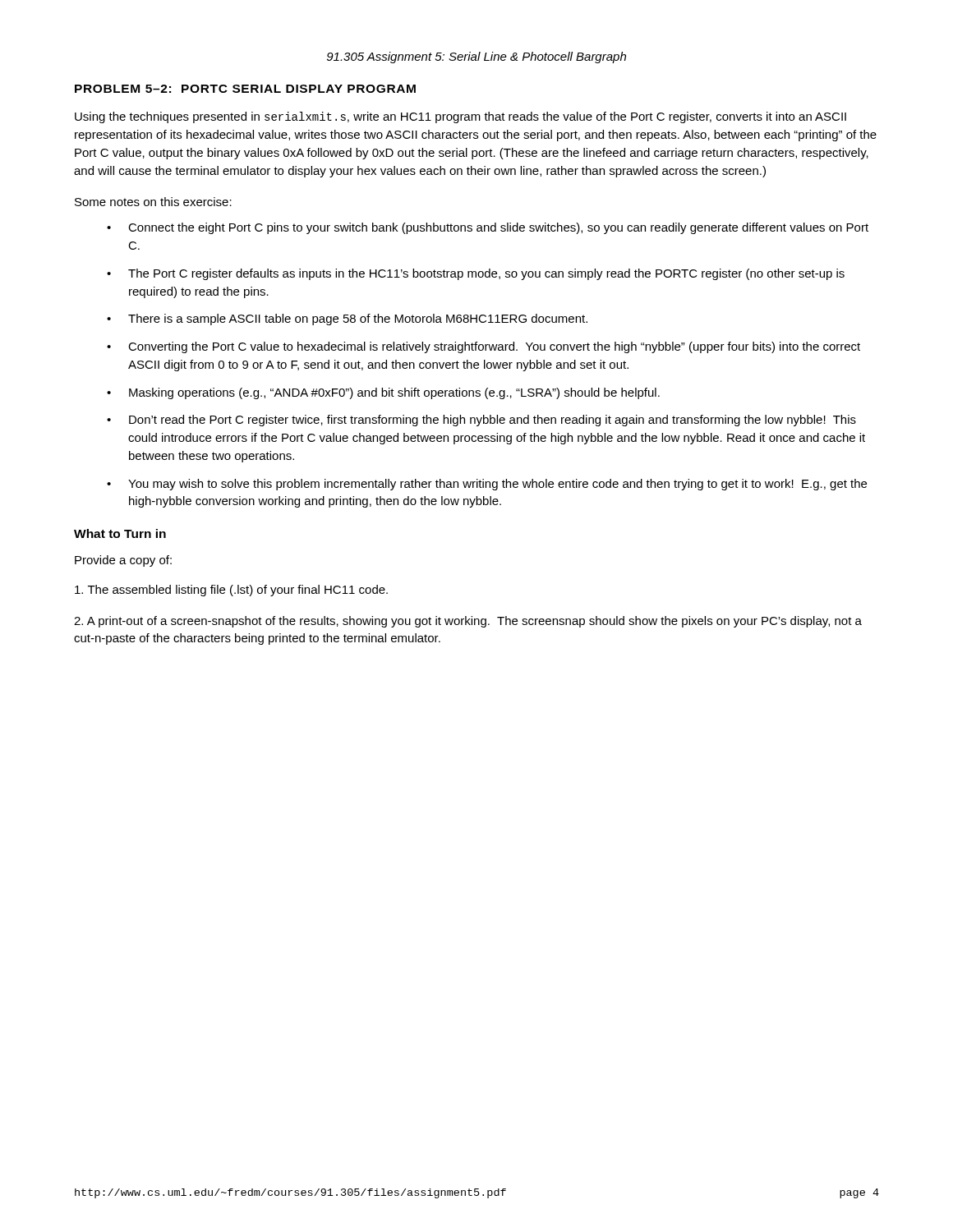Locate the passage starting "2. A print-out of a screen-snapshot of"
The height and width of the screenshot is (1232, 953).
[x=468, y=629]
